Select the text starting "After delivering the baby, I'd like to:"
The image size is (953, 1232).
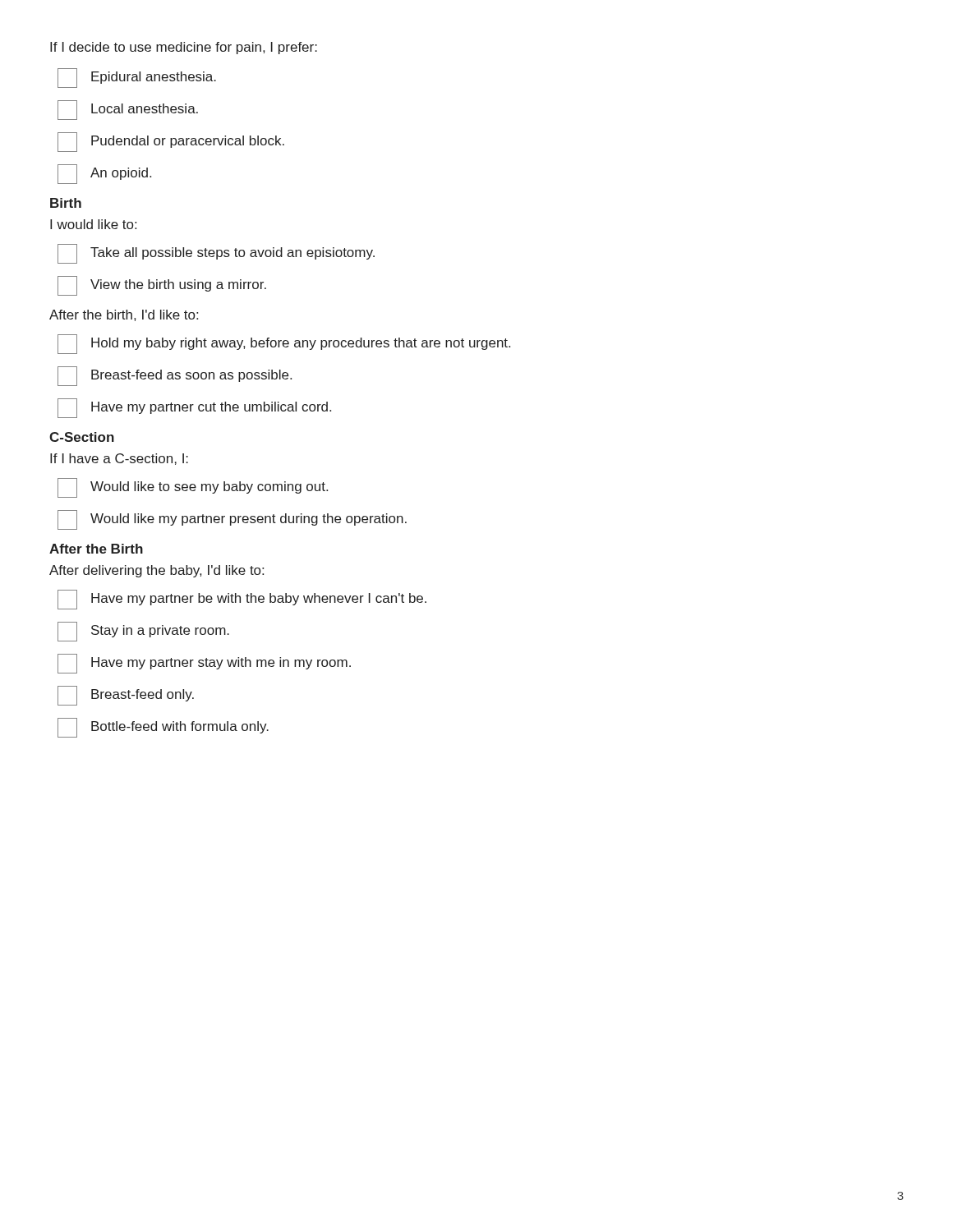click(157, 570)
